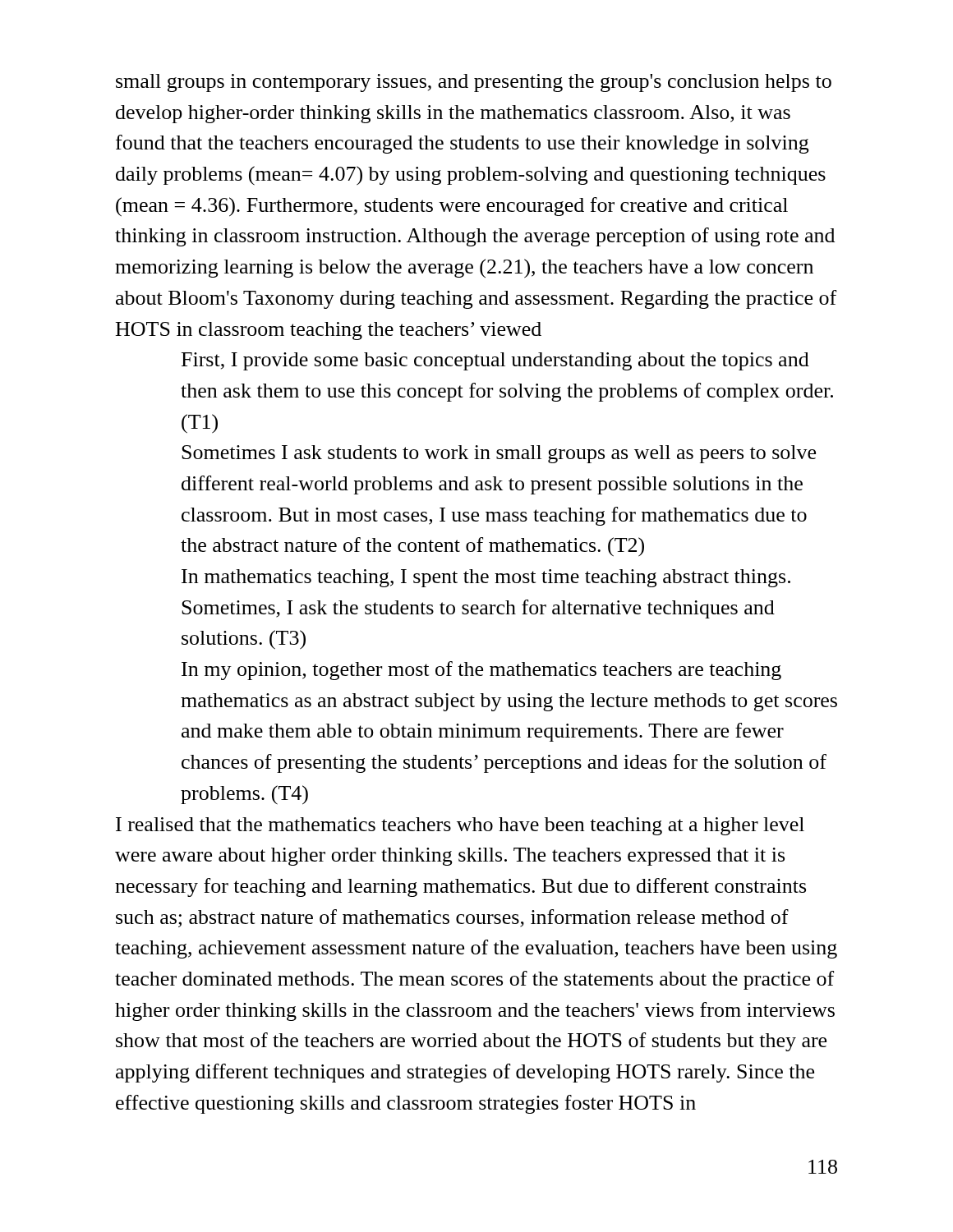Locate the region starting "First, I provide some basic conceptual"
953x1232 pixels.
pos(508,390)
